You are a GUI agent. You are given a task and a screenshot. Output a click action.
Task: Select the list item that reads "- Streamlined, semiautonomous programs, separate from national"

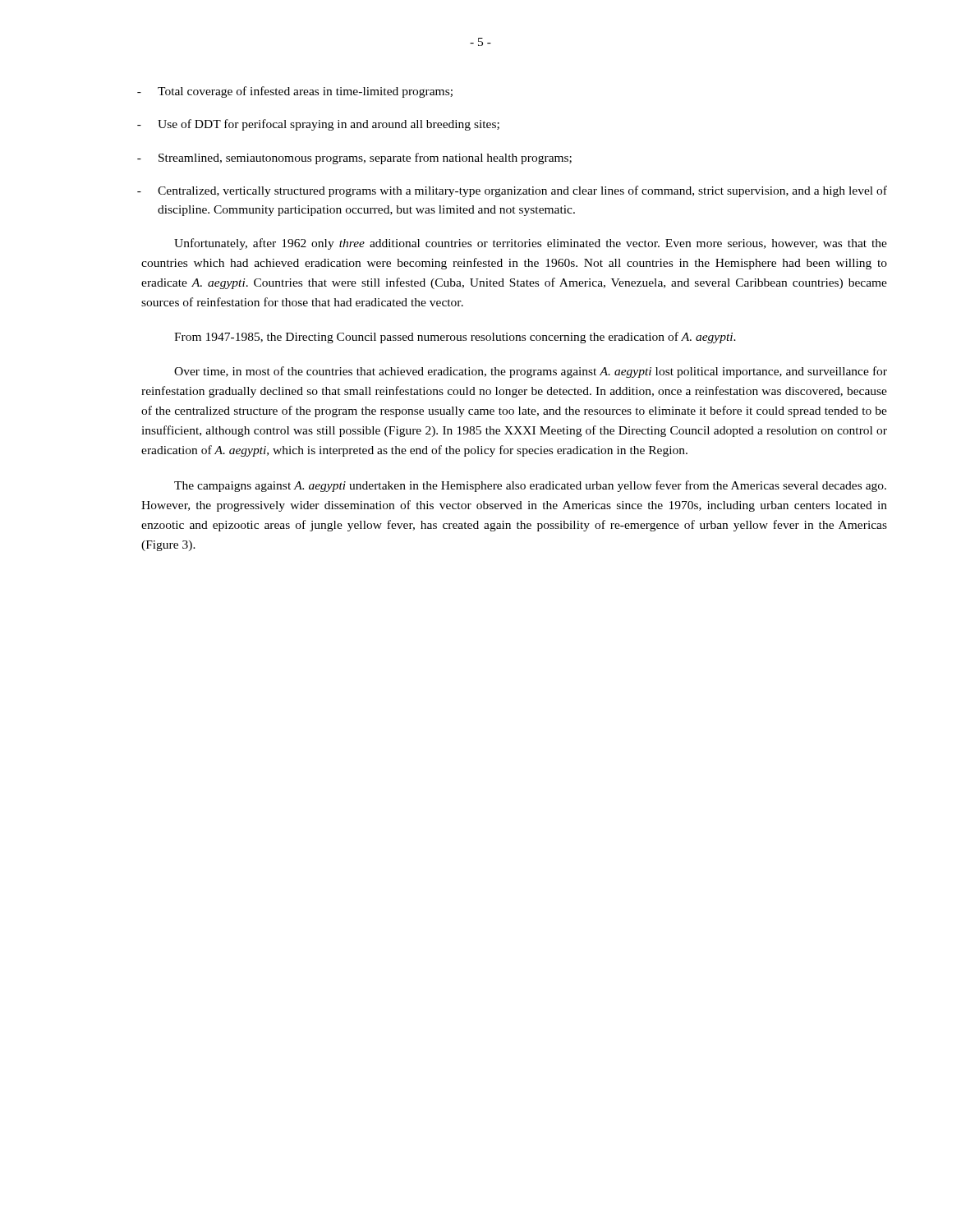(x=514, y=158)
